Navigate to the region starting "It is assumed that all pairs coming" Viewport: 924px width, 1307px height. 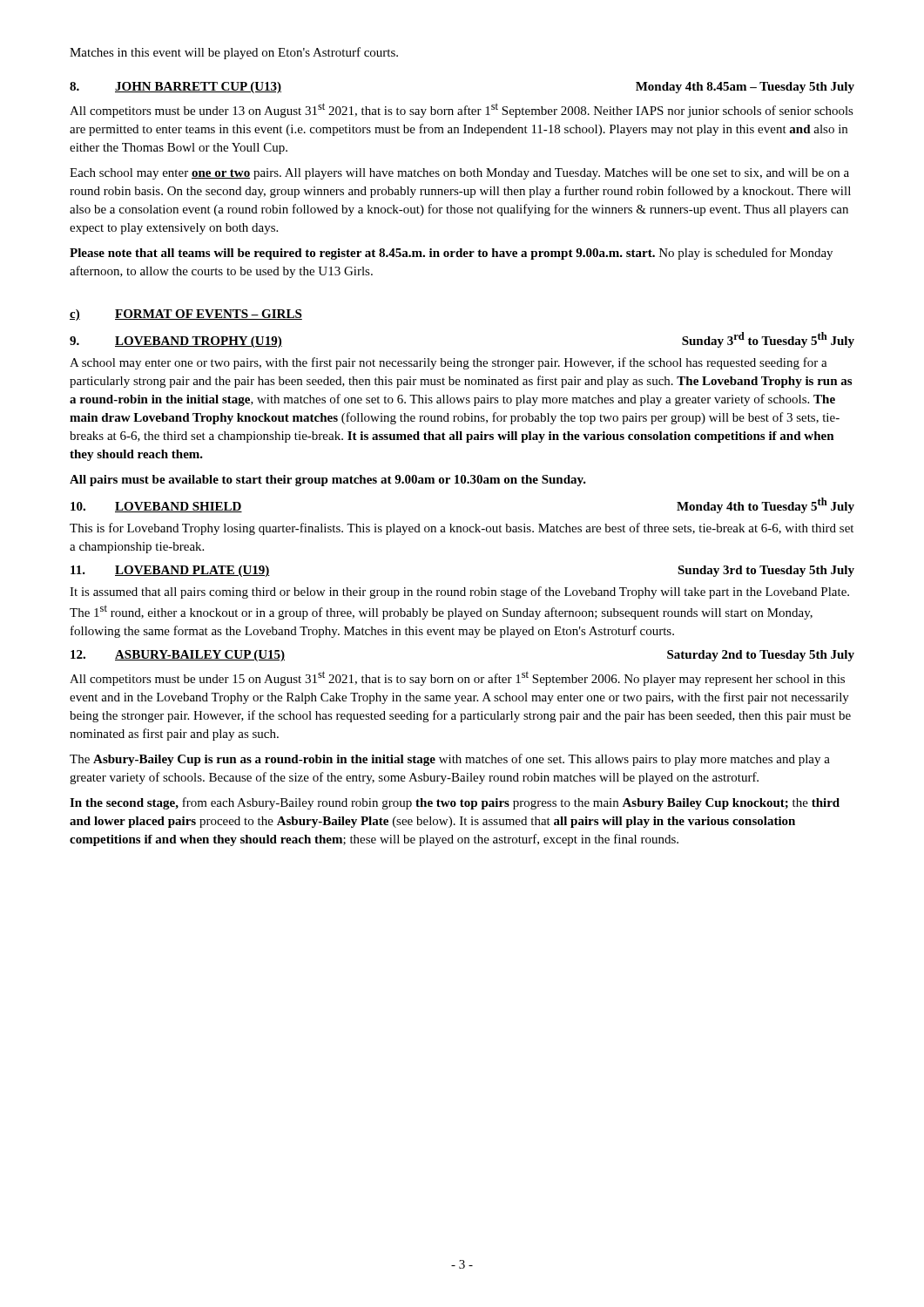click(x=462, y=612)
